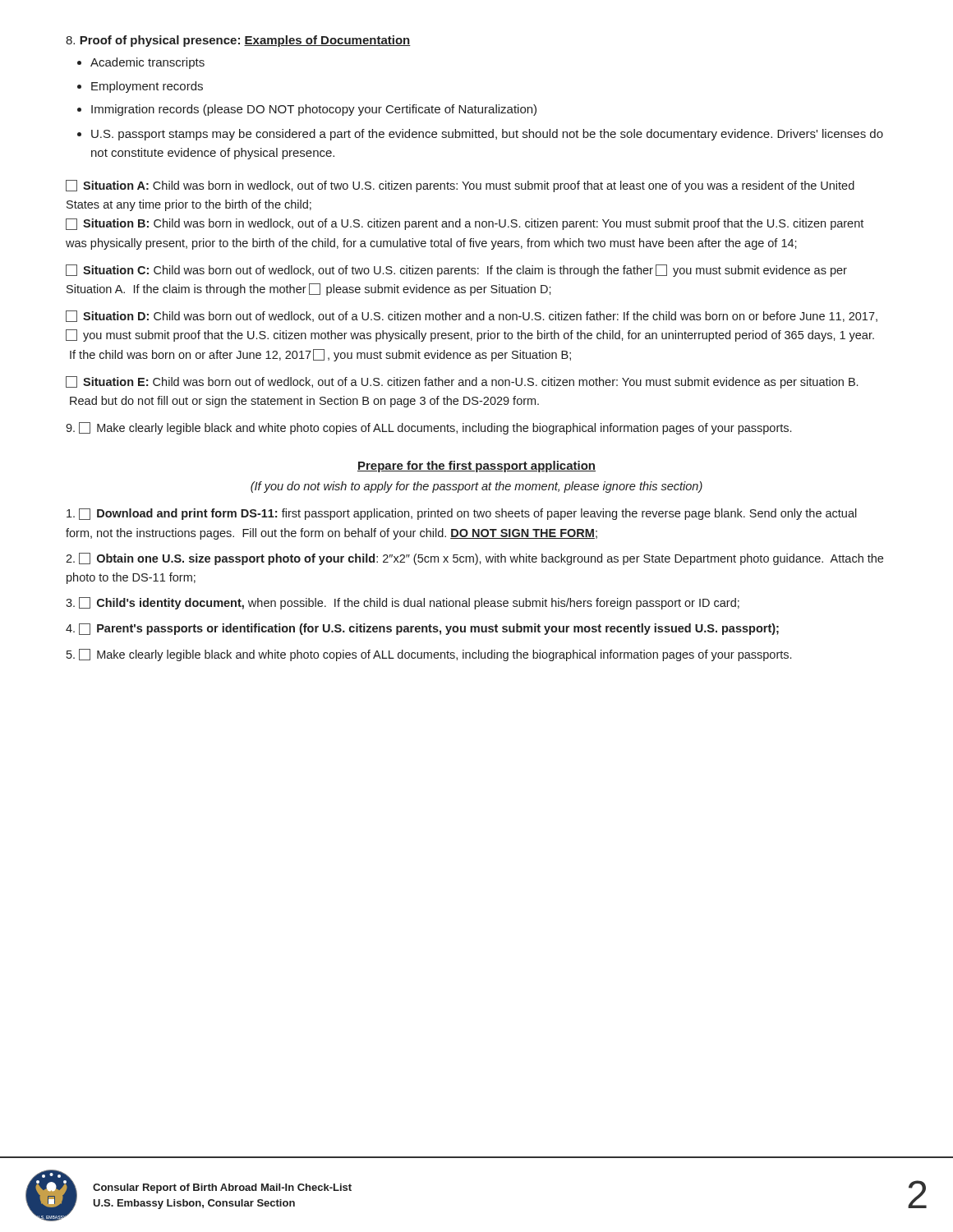This screenshot has width=953, height=1232.
Task: Find the list item containing "Employment records"
Action: point(147,85)
